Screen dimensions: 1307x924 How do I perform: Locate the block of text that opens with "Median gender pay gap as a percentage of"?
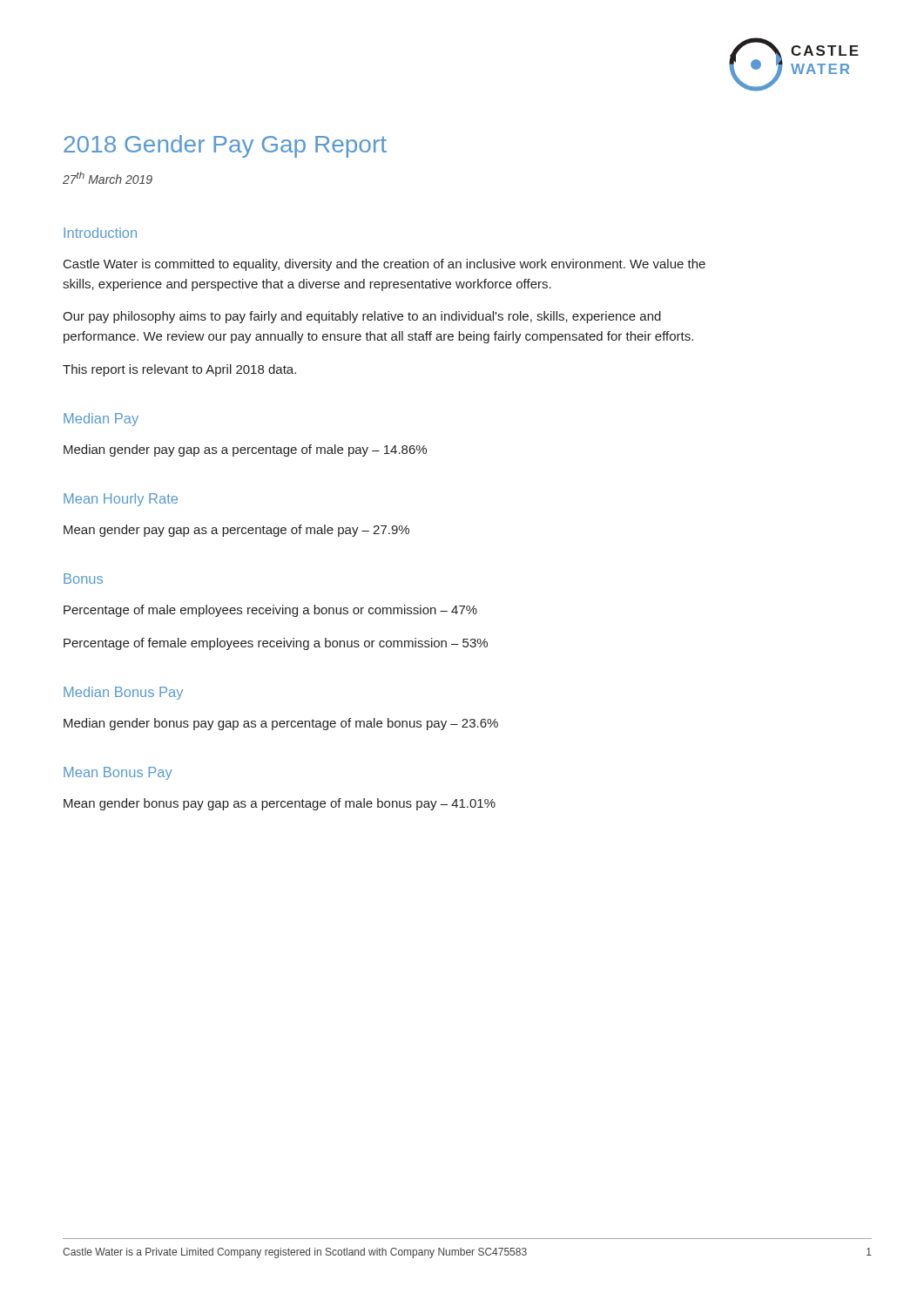click(x=245, y=449)
